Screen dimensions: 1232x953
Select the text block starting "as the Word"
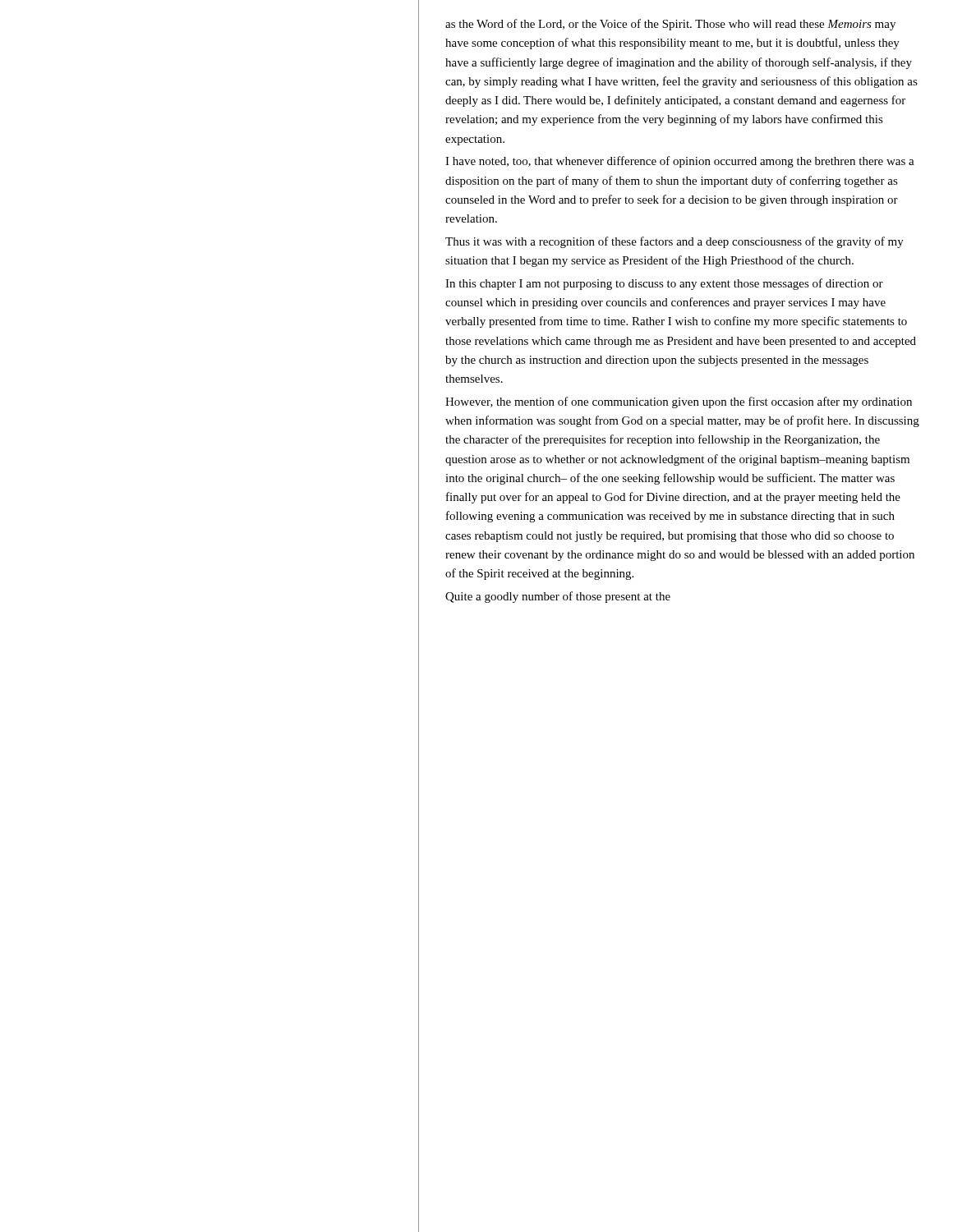(x=683, y=310)
